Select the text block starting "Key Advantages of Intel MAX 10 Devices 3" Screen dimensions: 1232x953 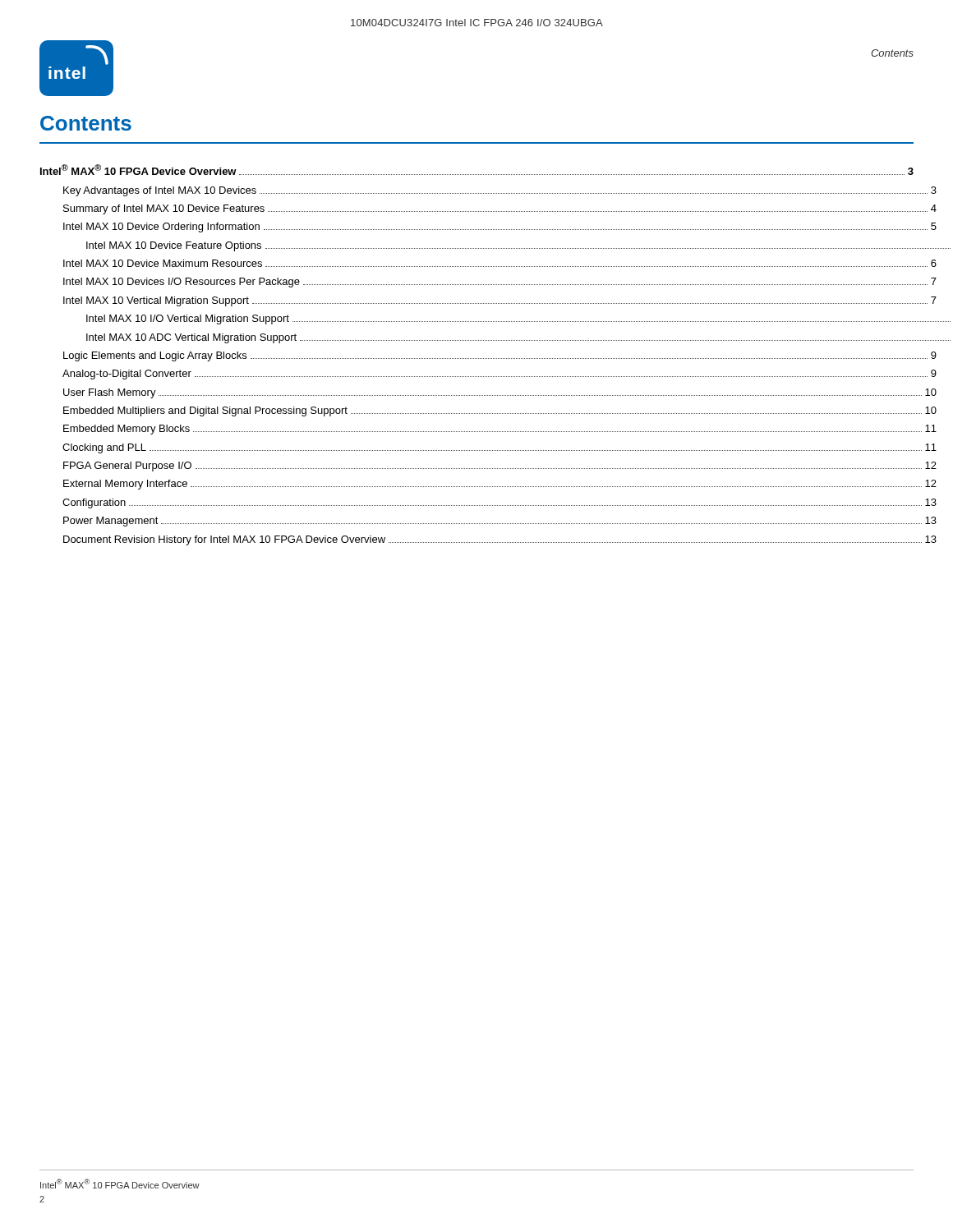500,190
